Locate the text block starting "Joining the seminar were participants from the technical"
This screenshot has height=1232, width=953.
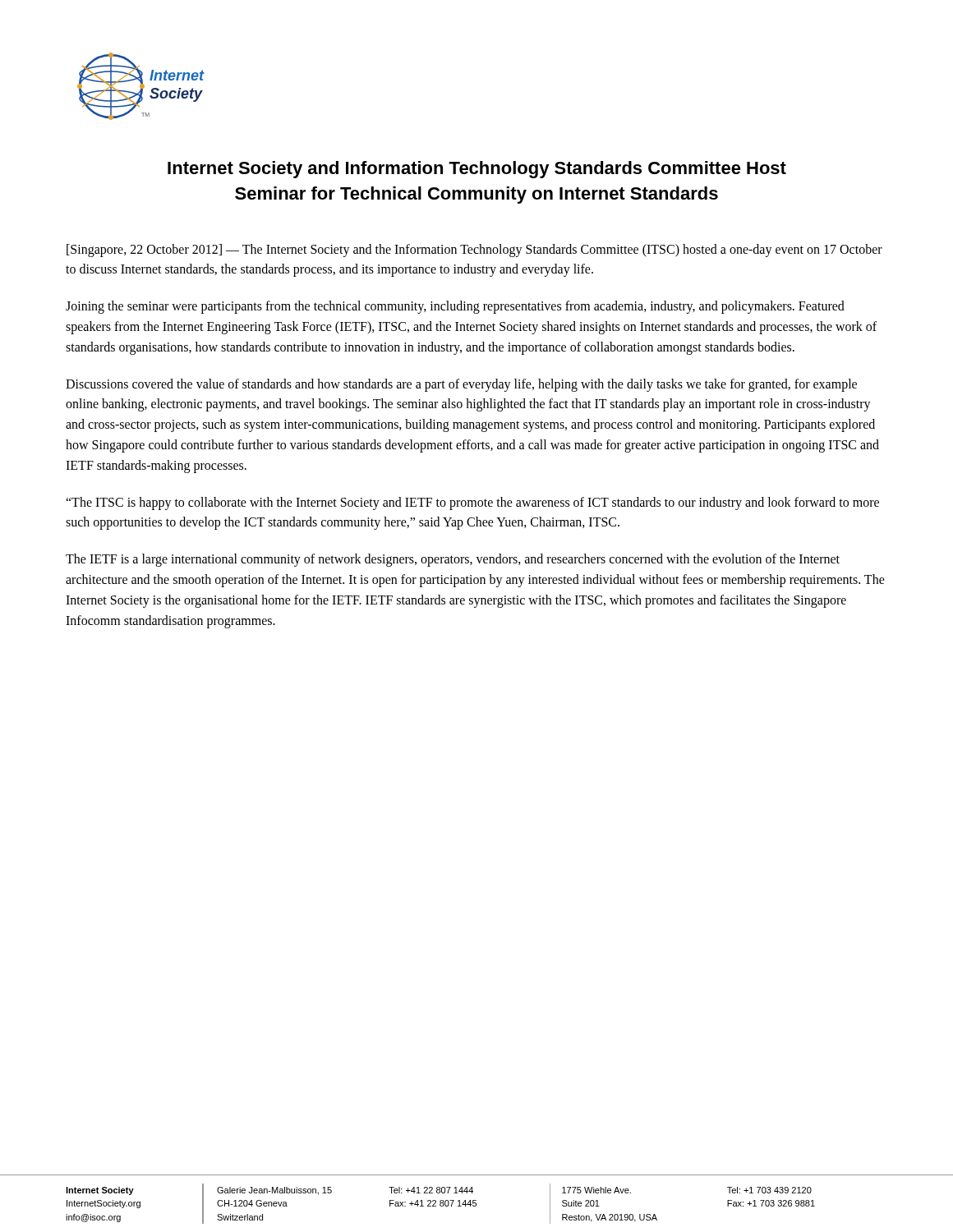pyautogui.click(x=471, y=326)
